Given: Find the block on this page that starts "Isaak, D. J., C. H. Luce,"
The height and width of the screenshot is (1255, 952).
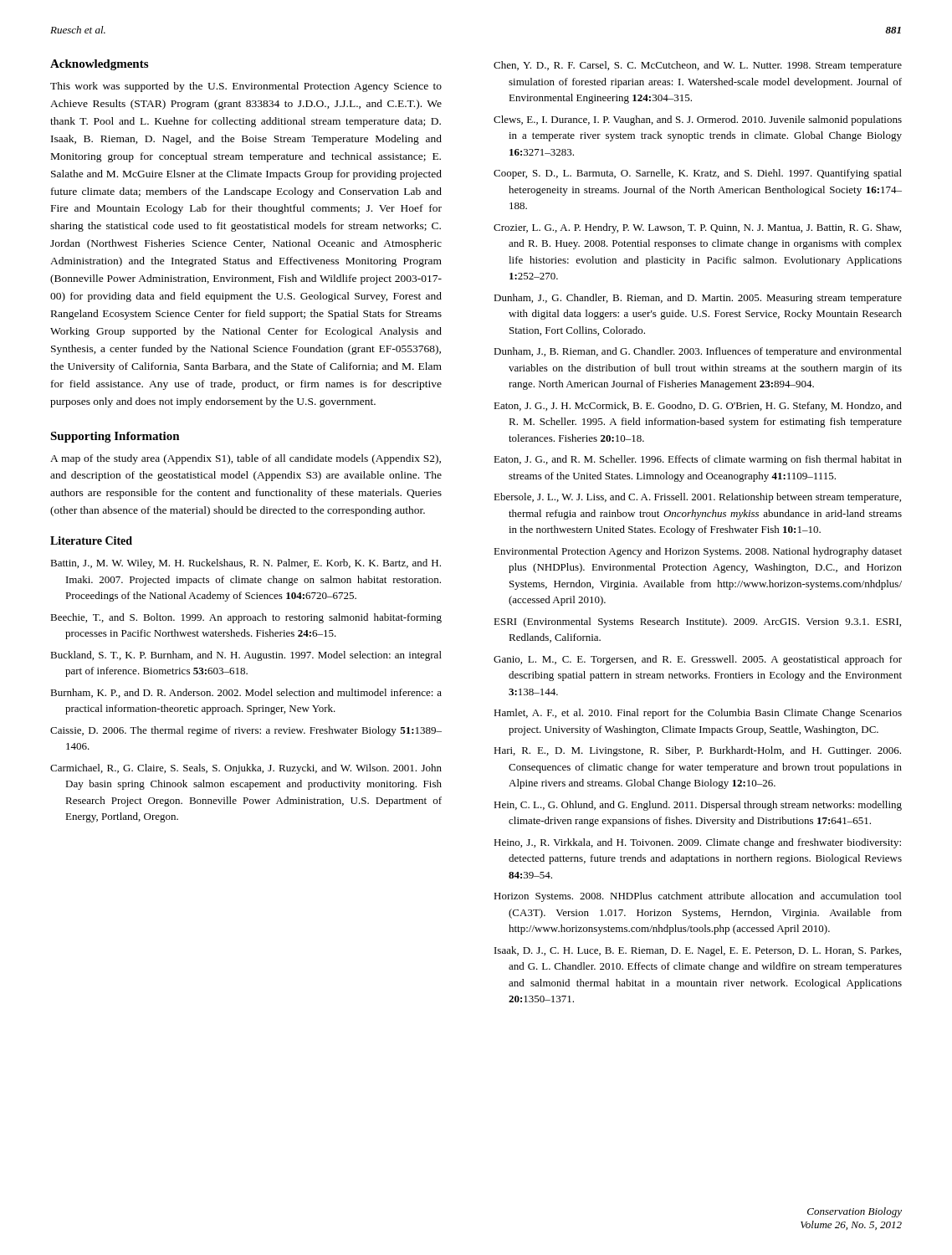Looking at the screenshot, I should point(698,974).
